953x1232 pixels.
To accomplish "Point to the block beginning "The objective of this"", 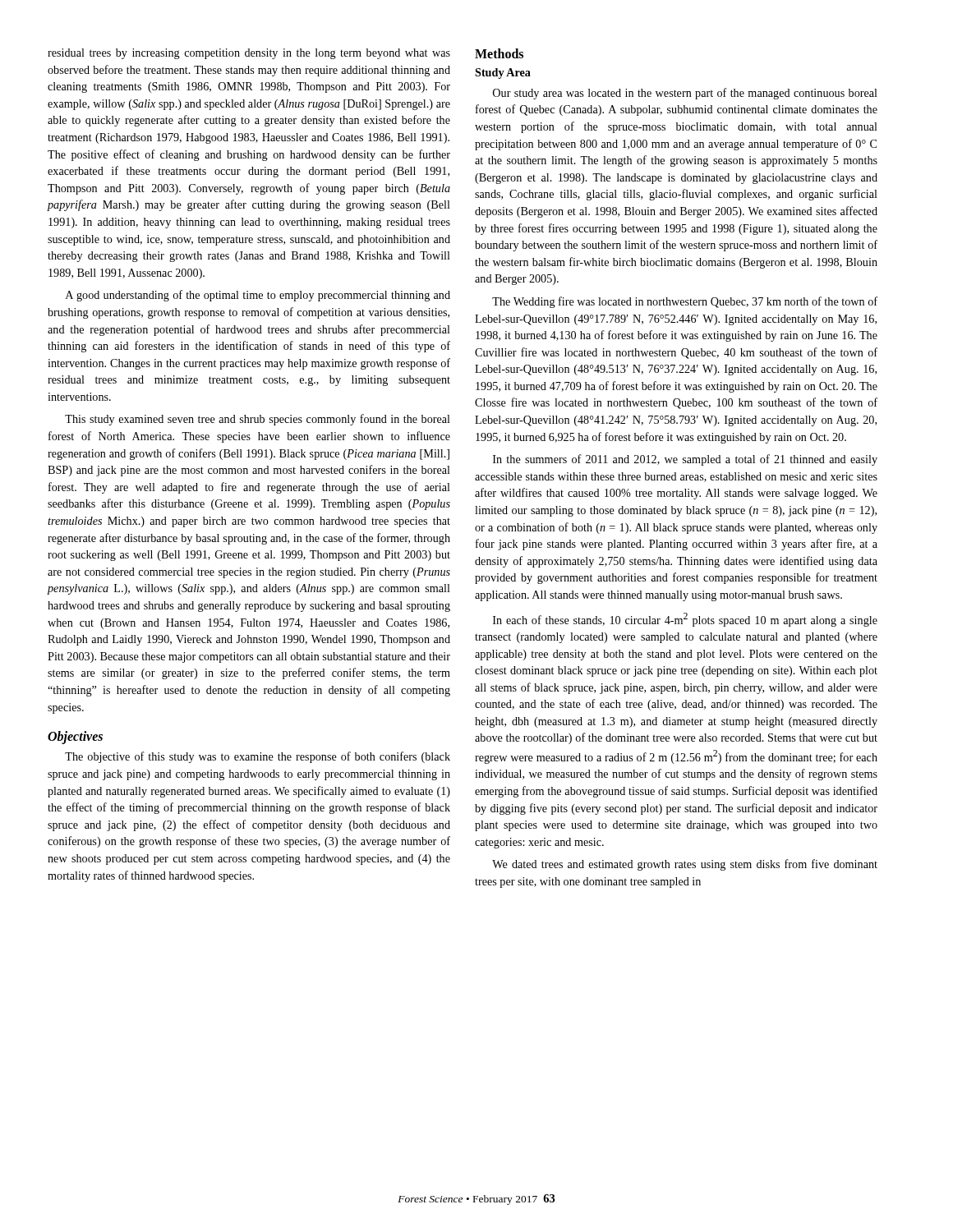I will [249, 816].
